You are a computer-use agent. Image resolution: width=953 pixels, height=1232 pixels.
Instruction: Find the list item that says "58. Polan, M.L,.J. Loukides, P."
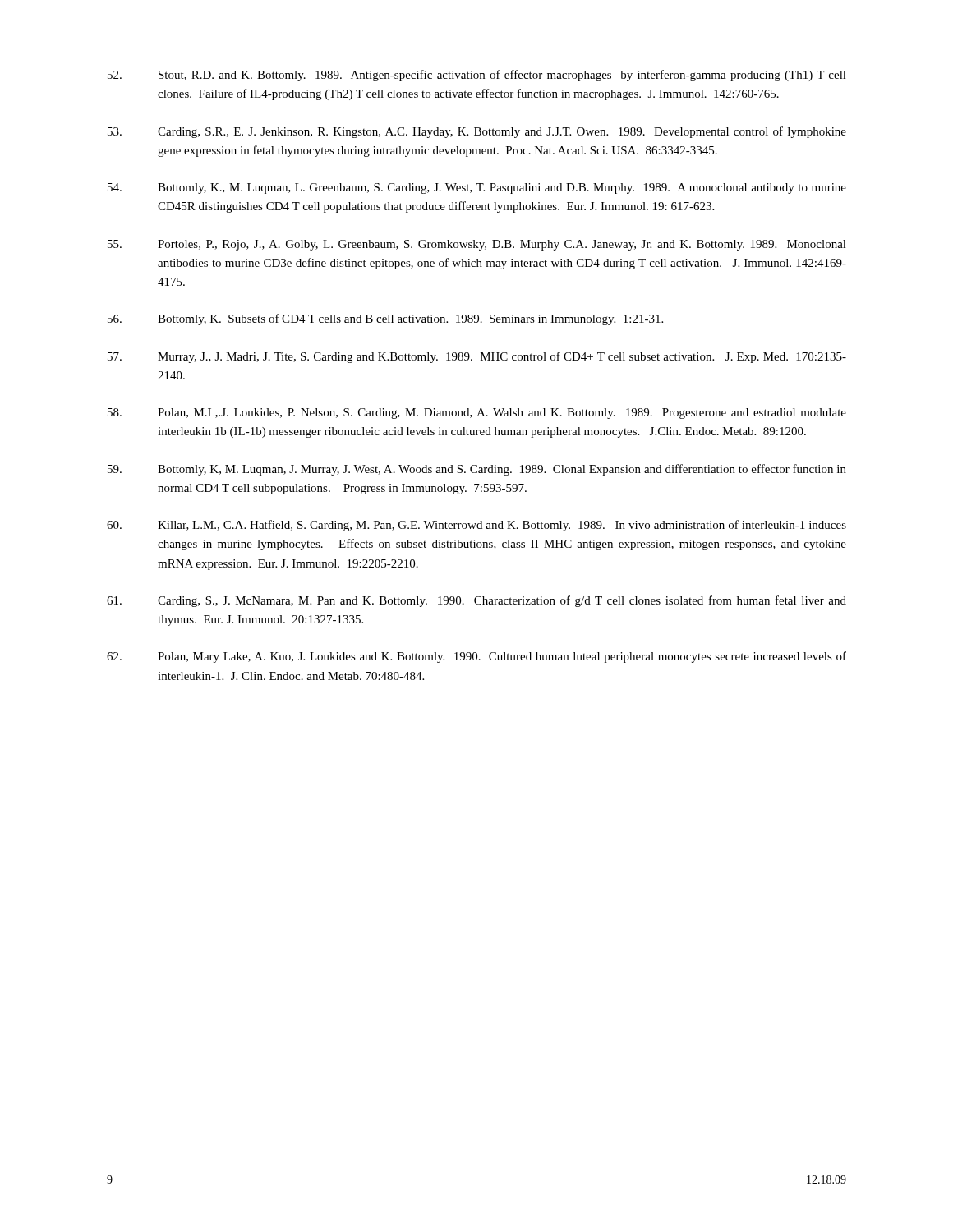476,422
